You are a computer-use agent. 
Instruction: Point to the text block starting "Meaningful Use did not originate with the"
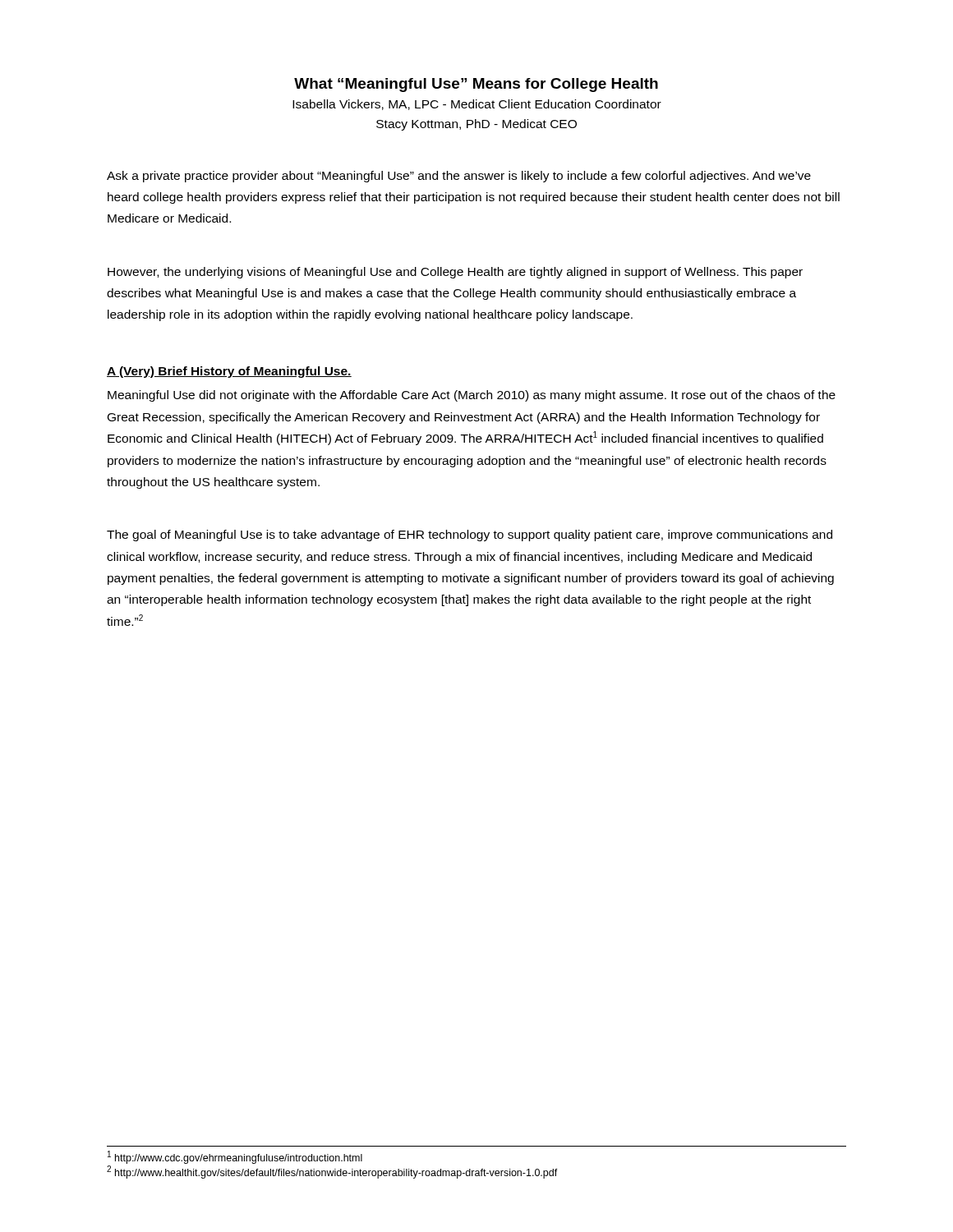pyautogui.click(x=471, y=438)
